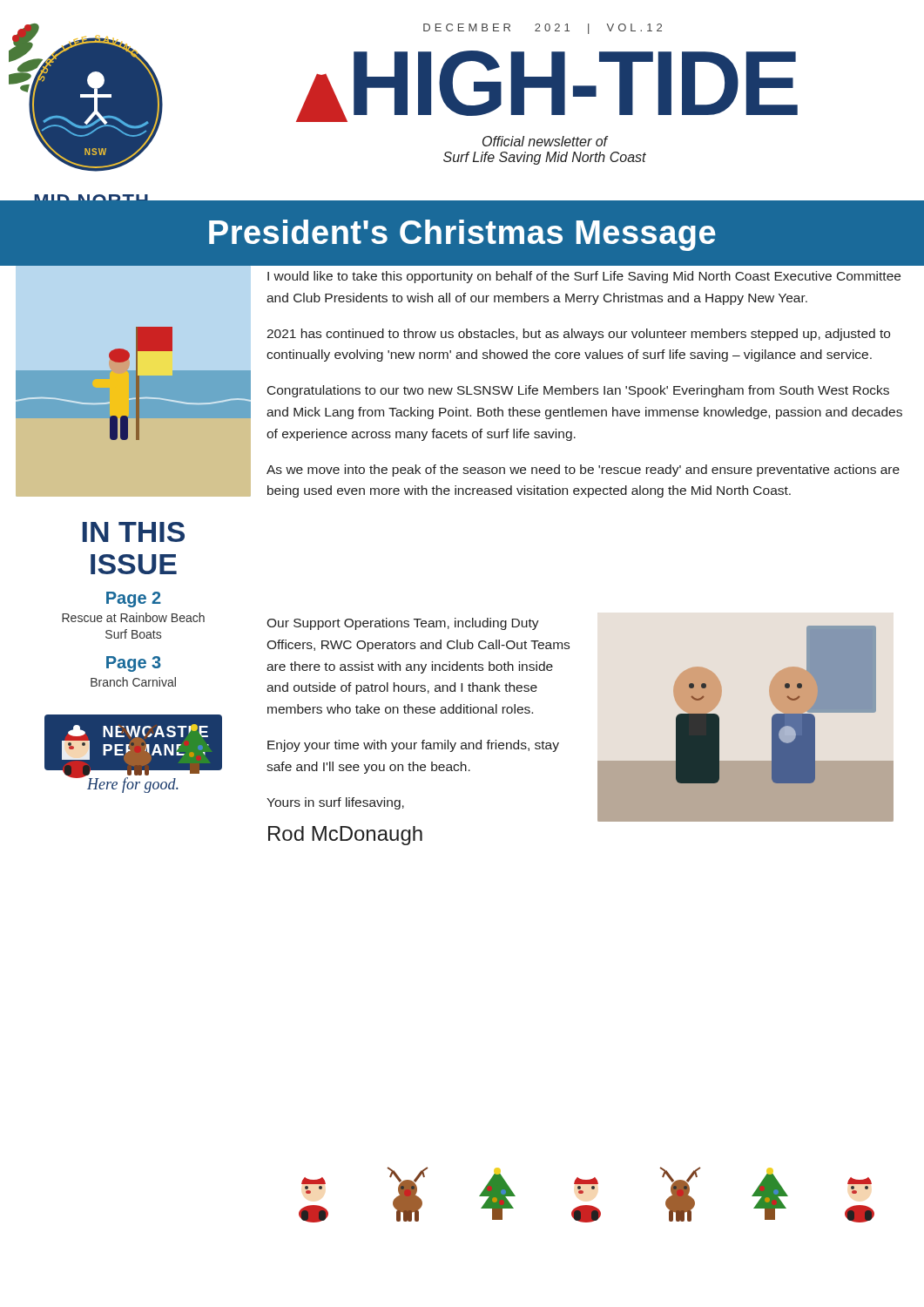Where is the passage that starts "2021 has continued to throw us obstacles, but"?

pyautogui.click(x=579, y=344)
